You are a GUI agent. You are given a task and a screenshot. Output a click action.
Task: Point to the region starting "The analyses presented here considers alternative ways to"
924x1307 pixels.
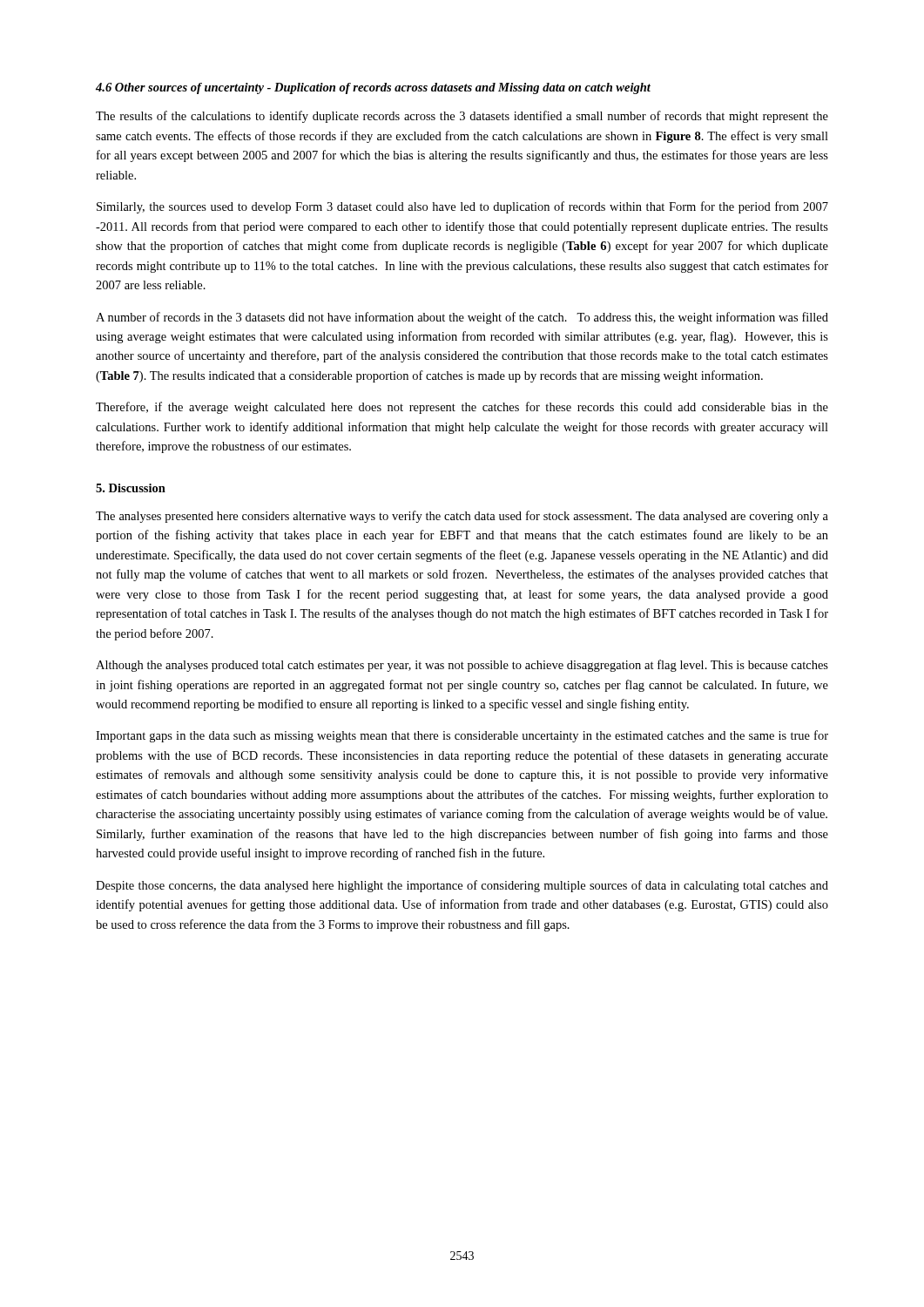[x=462, y=574]
